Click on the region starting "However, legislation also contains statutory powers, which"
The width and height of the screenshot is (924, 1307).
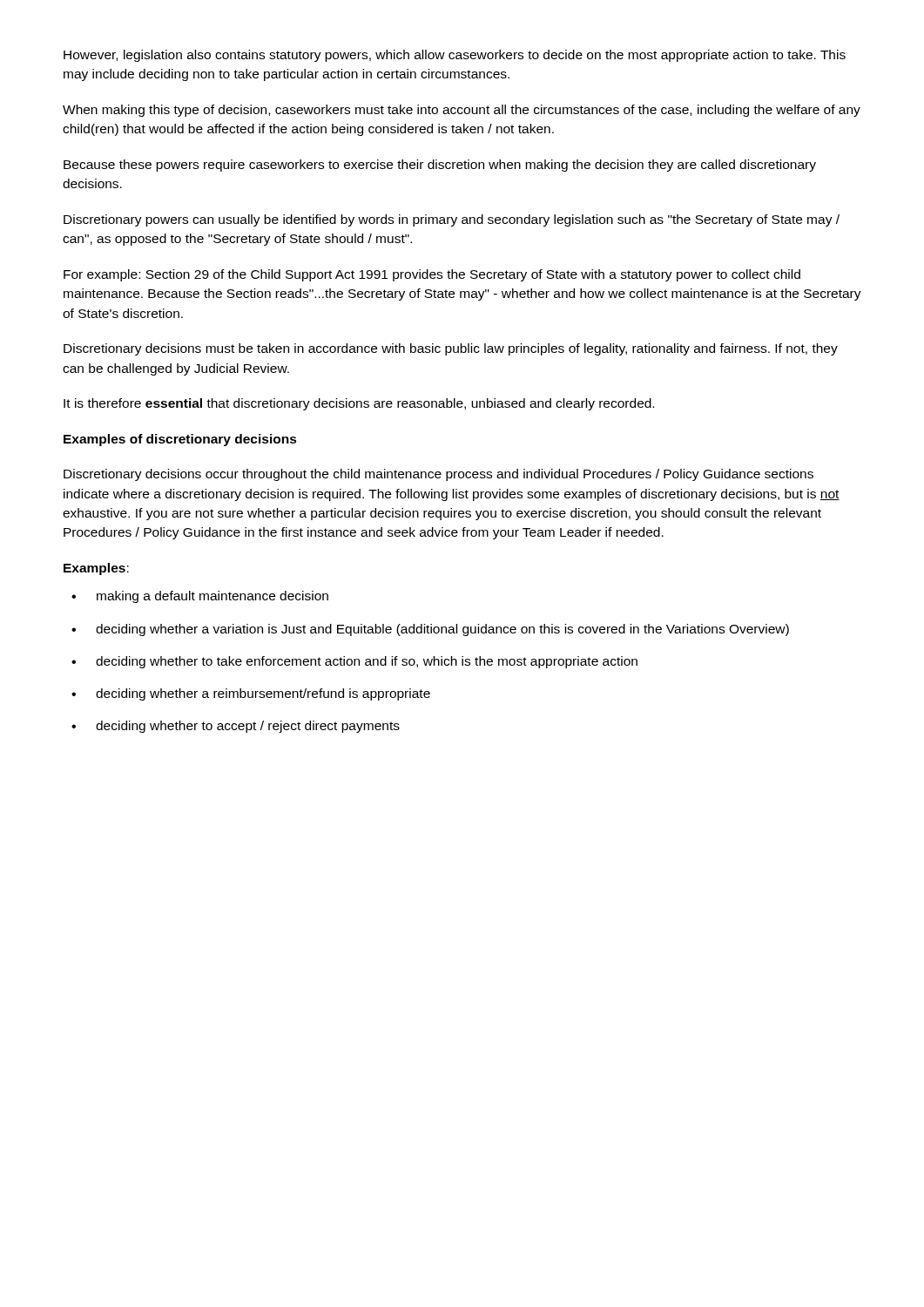[454, 64]
